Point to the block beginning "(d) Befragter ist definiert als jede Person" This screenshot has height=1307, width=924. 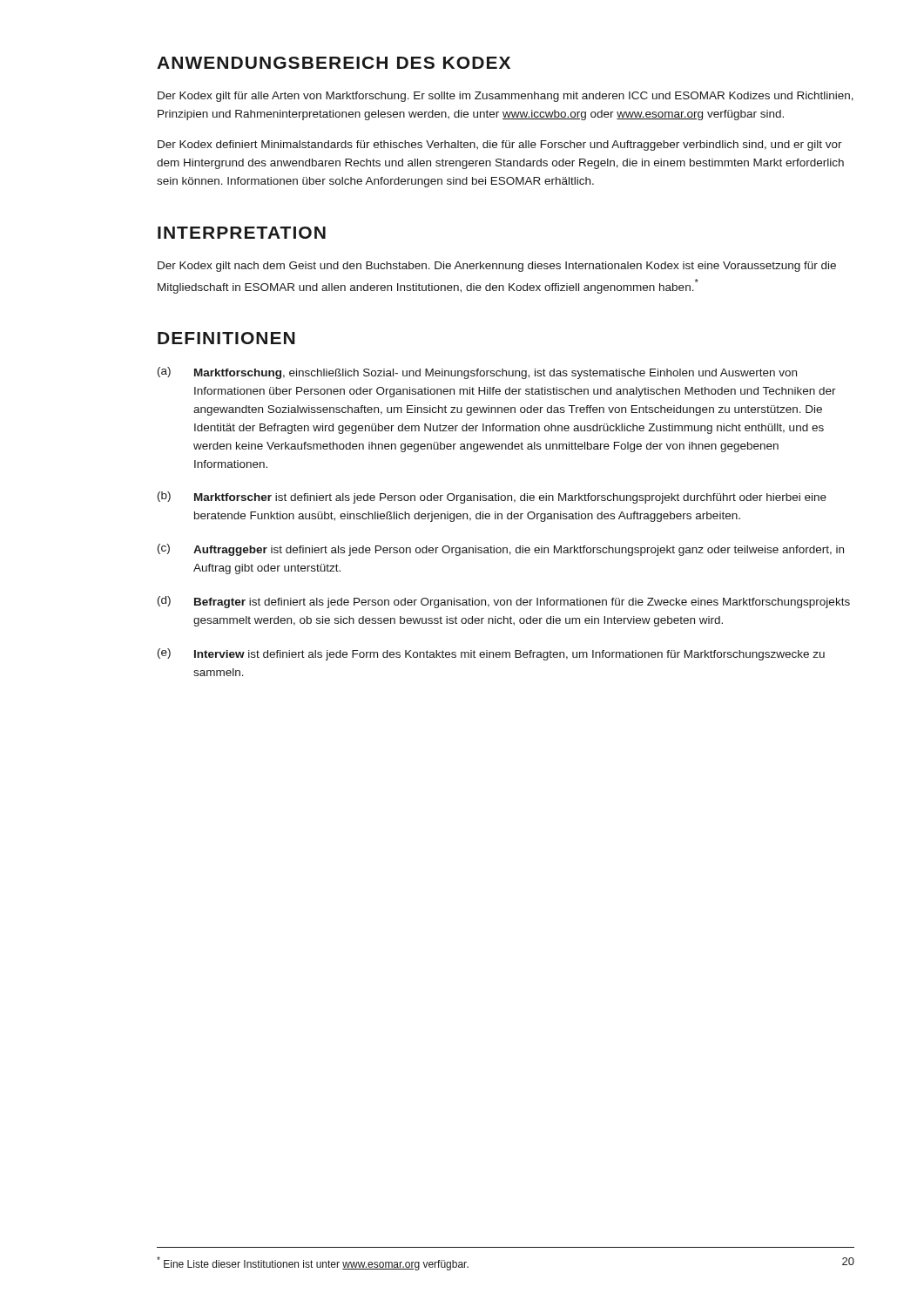point(506,612)
